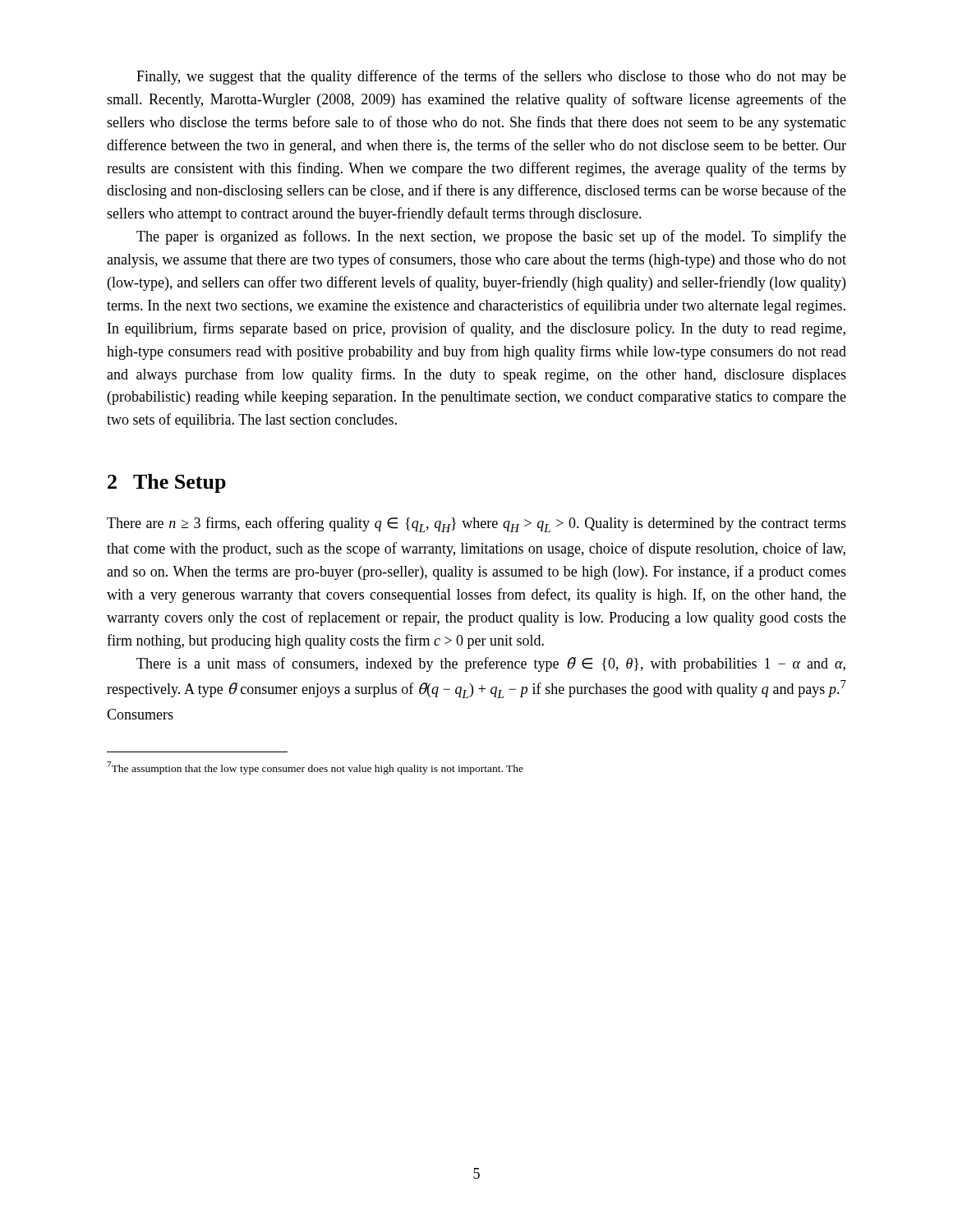Click on the text starting "There is a unit mass of"

click(x=476, y=690)
